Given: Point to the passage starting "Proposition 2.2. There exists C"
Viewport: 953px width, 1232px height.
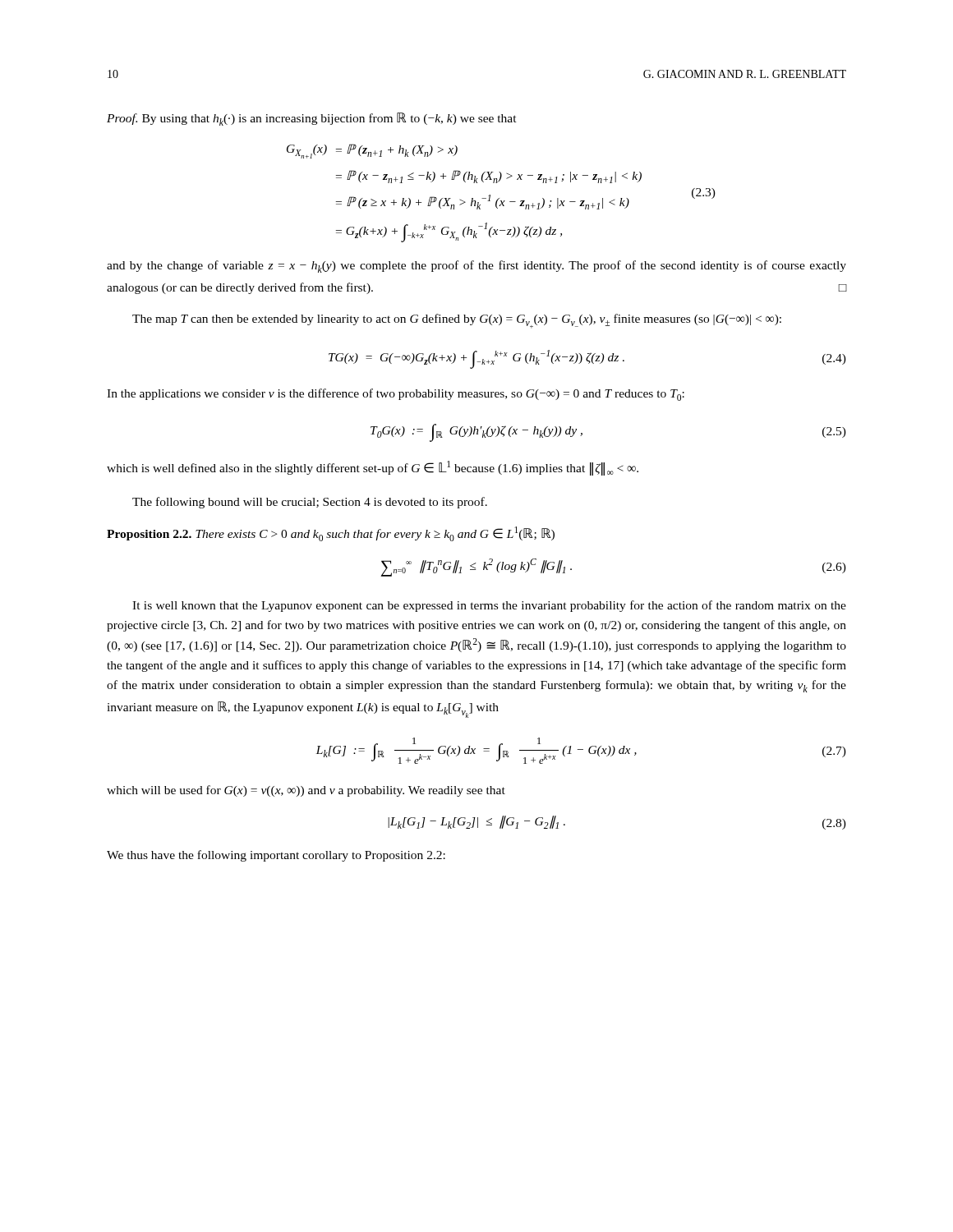Looking at the screenshot, I should 331,534.
